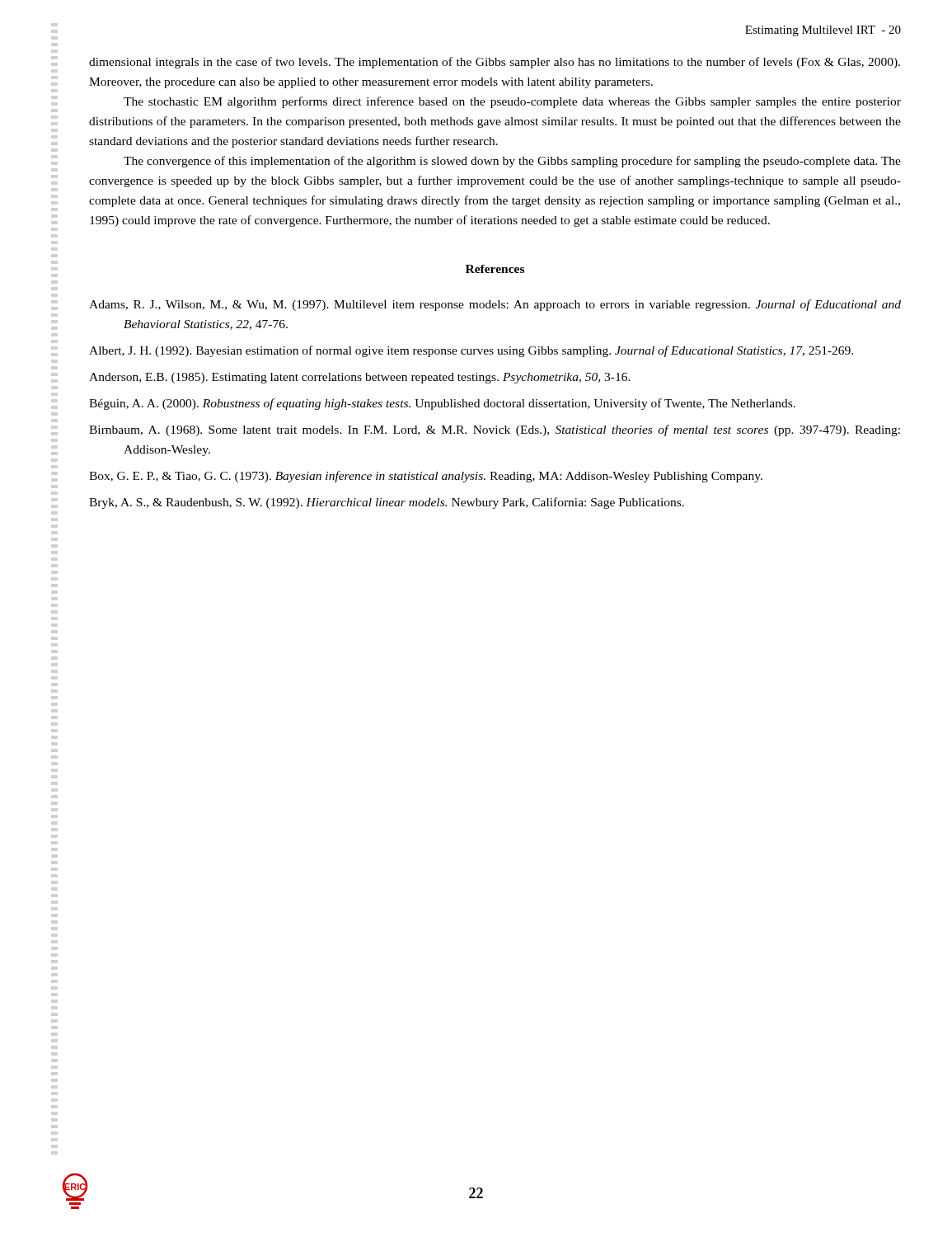
Task: Select the list item with the text "Adams, R. J., Wilson, M.,"
Action: [495, 314]
